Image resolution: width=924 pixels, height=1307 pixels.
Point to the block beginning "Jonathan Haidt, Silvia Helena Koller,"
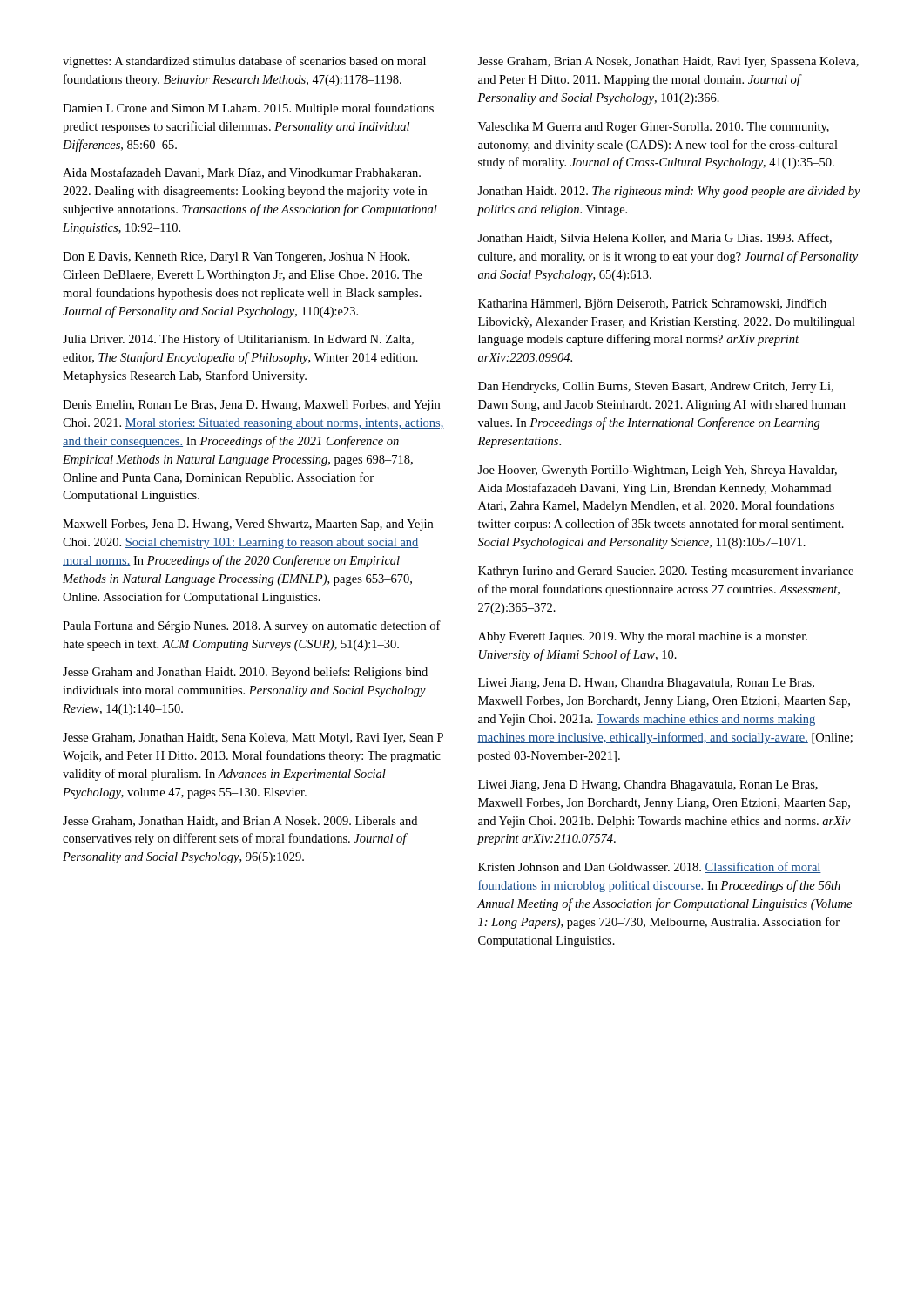click(x=668, y=256)
